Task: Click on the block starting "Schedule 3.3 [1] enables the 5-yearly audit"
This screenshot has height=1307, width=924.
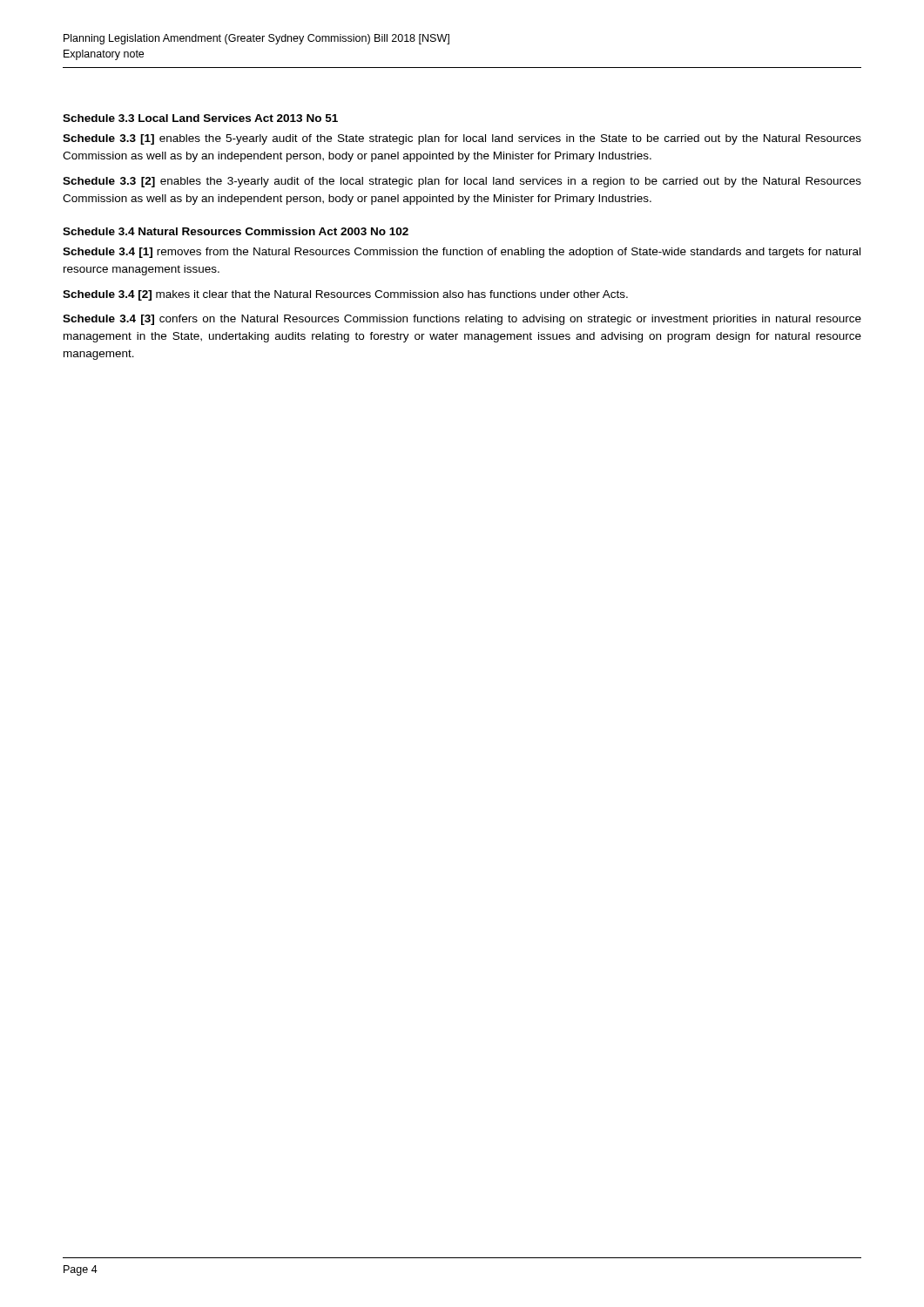Action: [x=462, y=147]
